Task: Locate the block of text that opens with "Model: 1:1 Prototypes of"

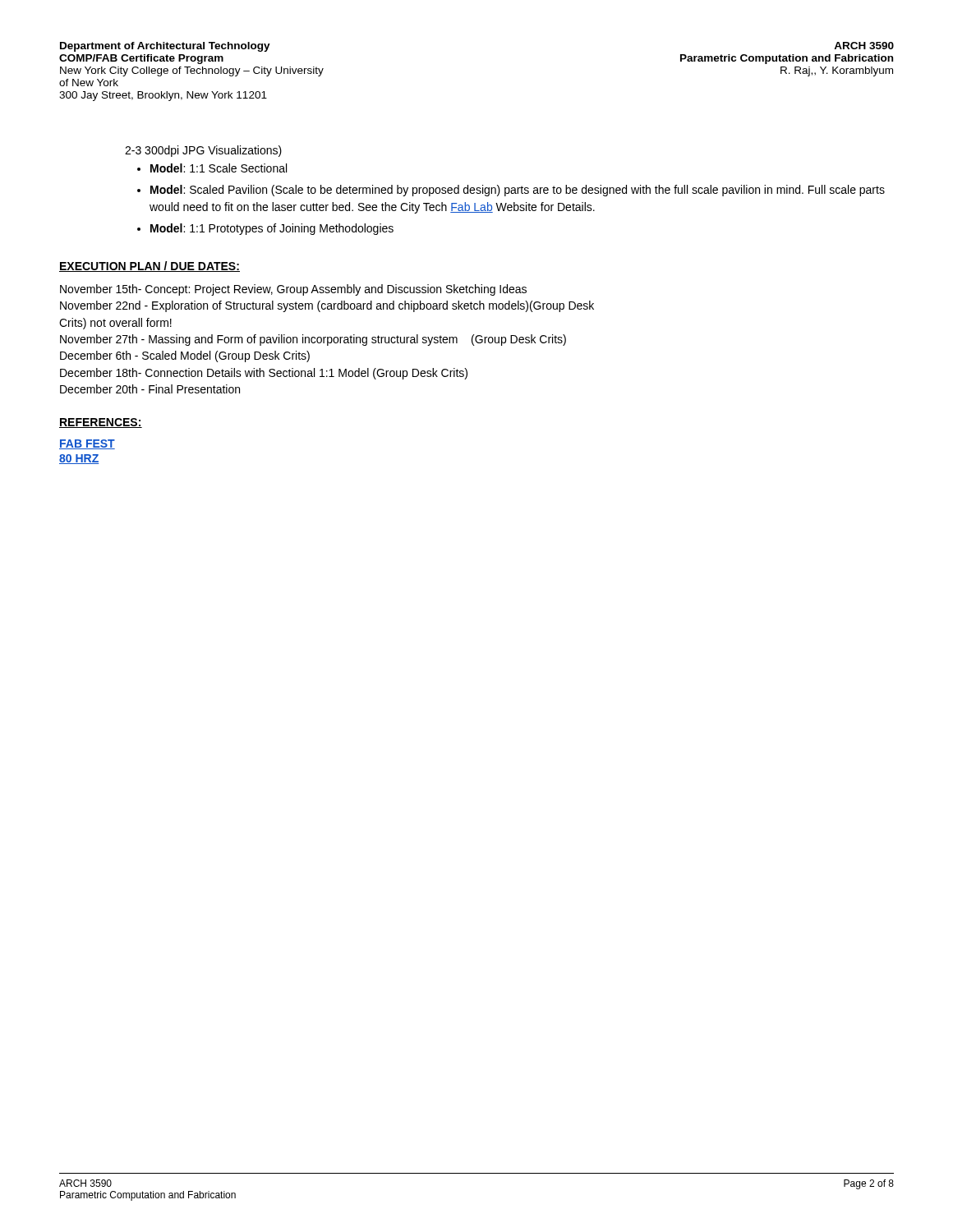Action: click(272, 228)
